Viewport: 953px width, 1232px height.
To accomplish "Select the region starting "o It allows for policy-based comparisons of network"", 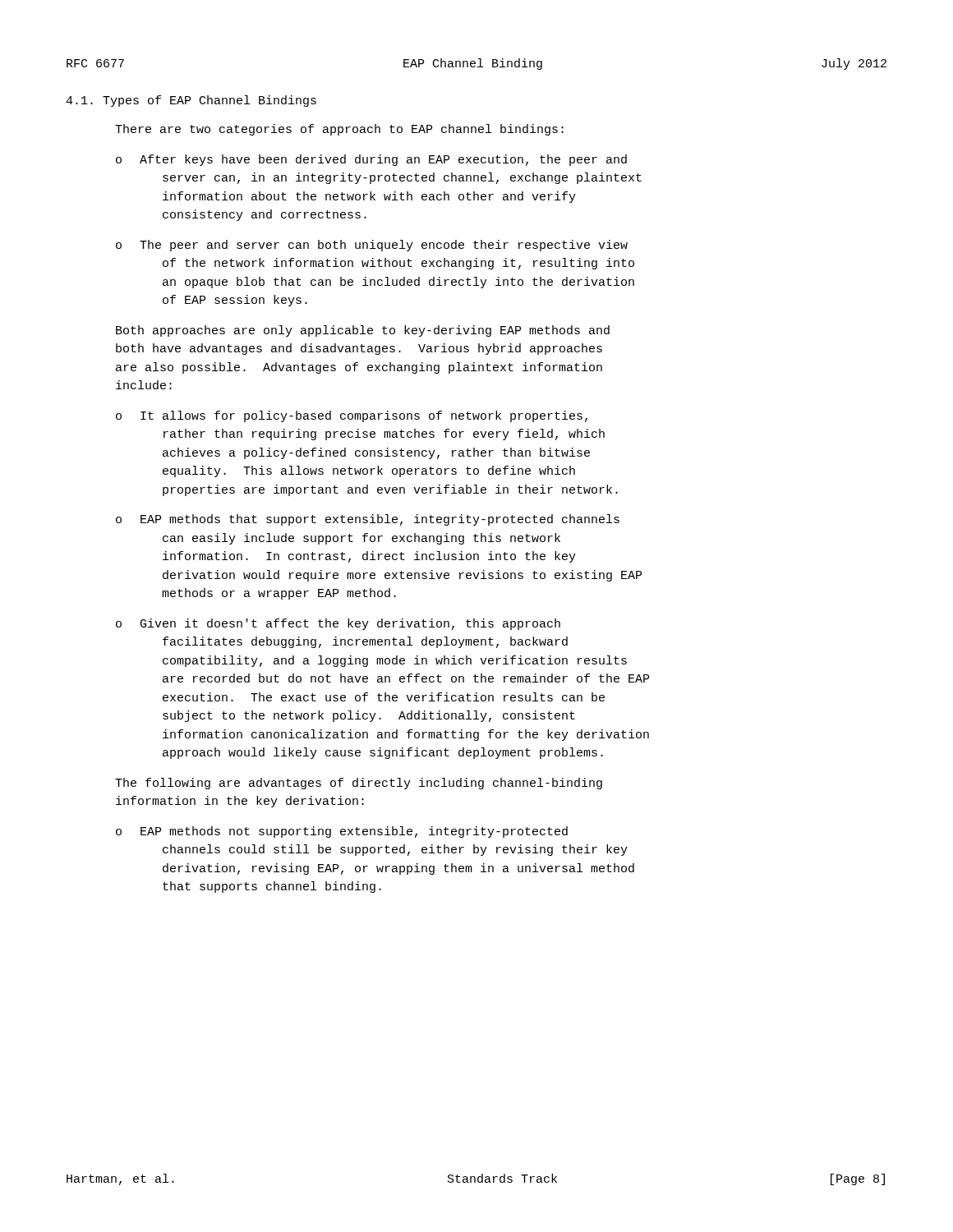I will [x=501, y=454].
